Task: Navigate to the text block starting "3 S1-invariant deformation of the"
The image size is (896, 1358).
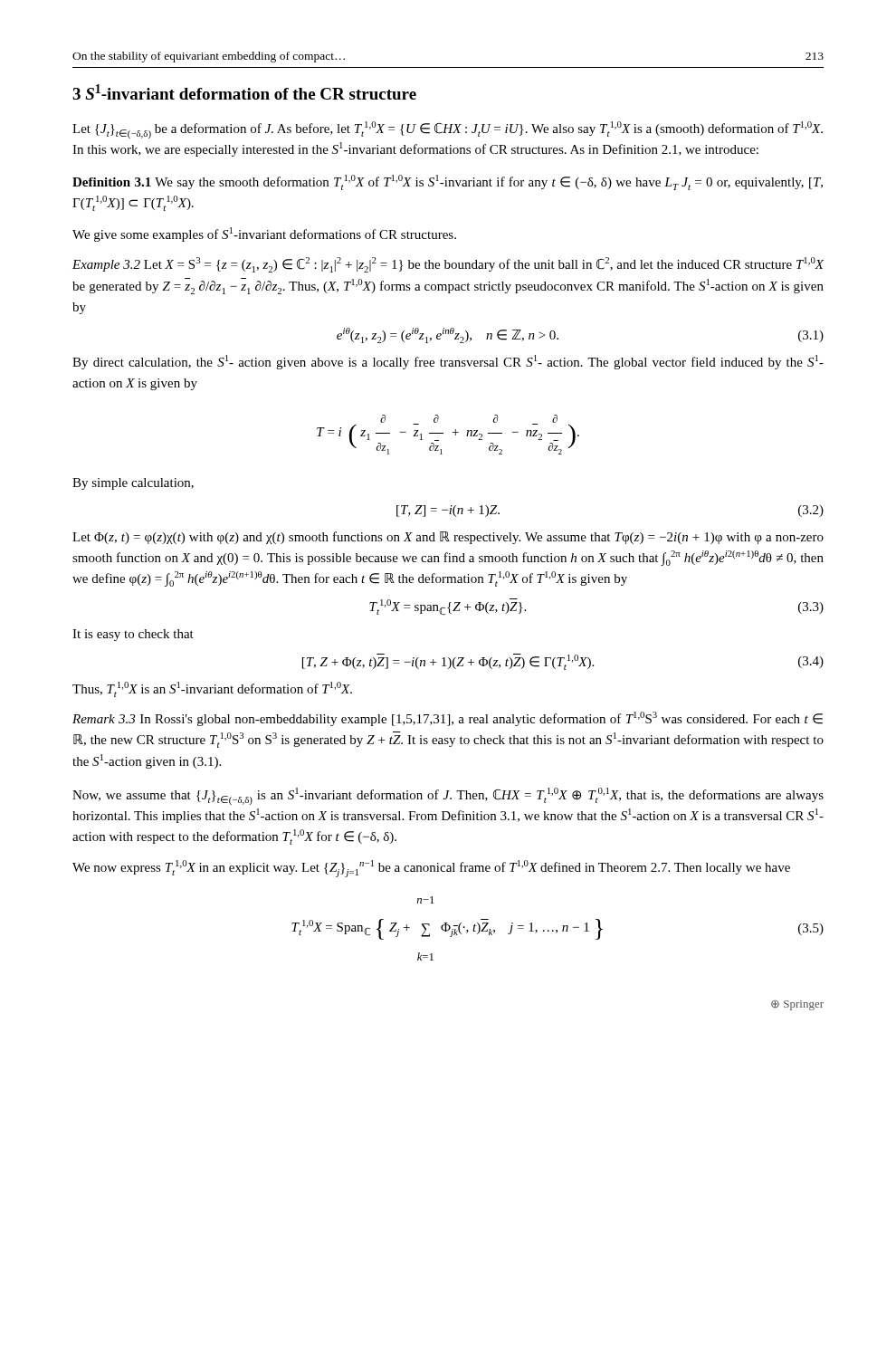Action: pyautogui.click(x=244, y=92)
